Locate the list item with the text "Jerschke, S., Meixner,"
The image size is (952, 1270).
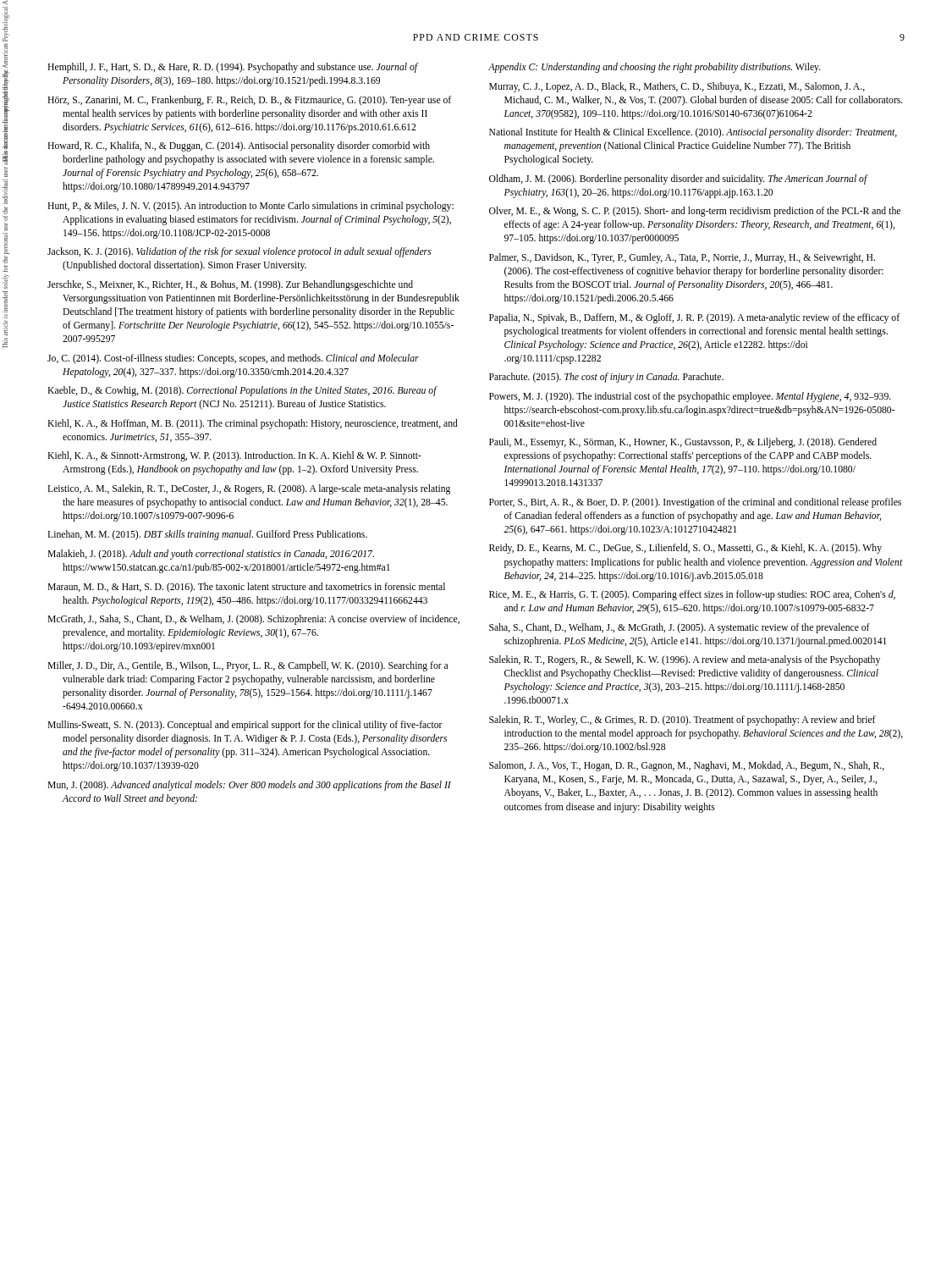click(253, 312)
